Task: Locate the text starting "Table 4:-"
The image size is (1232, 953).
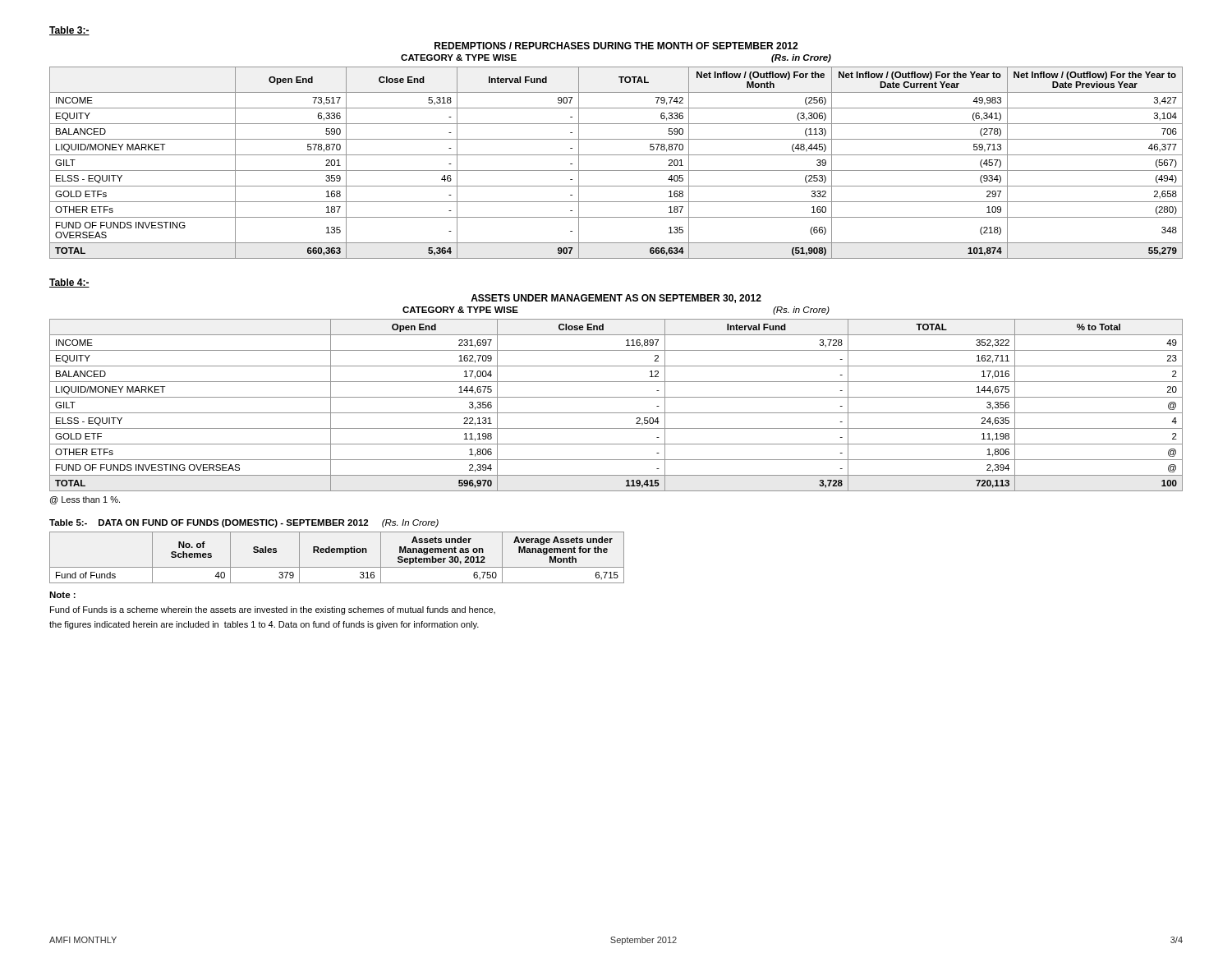Action: pos(69,283)
